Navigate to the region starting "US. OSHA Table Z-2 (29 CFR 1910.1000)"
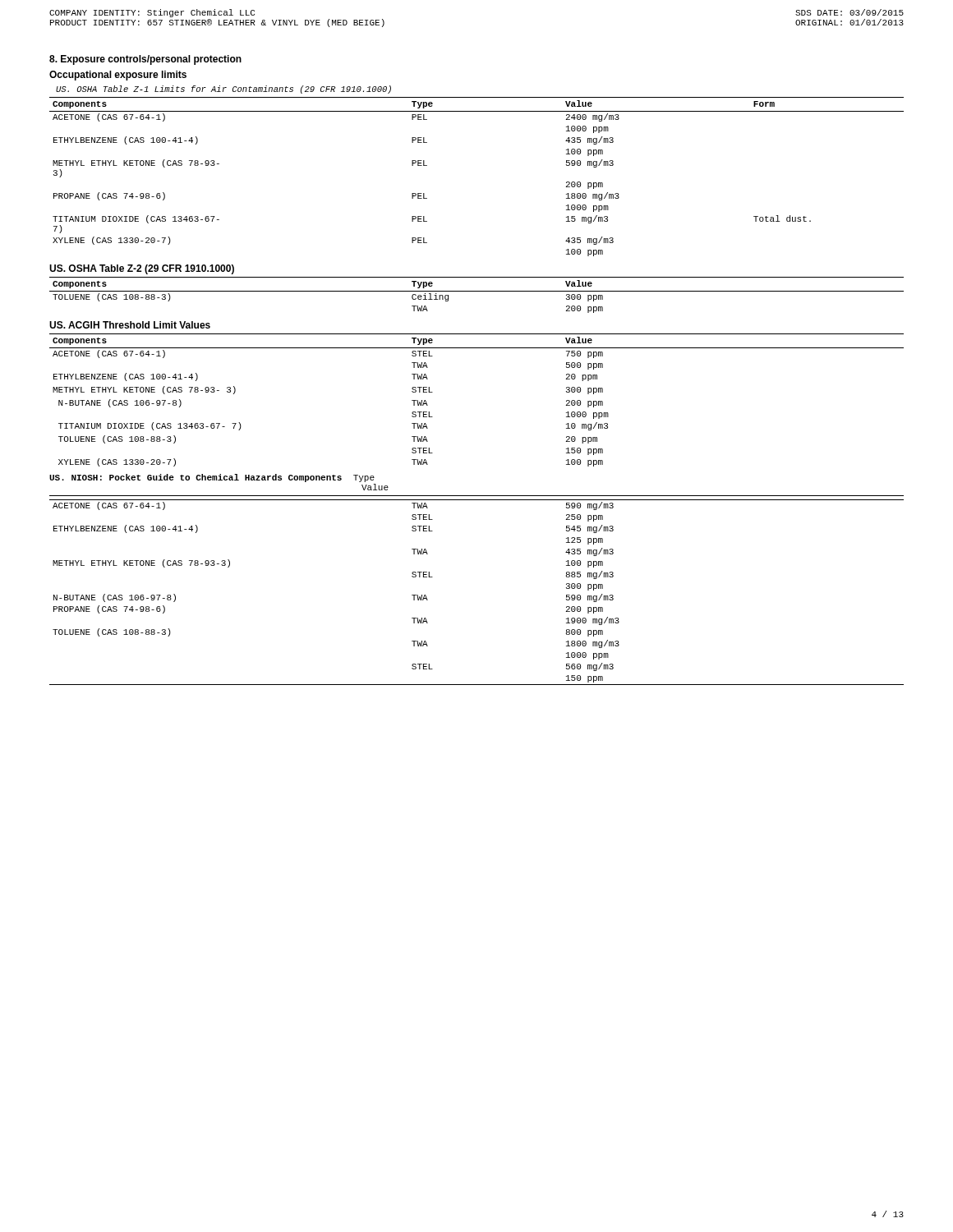This screenshot has height=1232, width=953. pyautogui.click(x=142, y=269)
